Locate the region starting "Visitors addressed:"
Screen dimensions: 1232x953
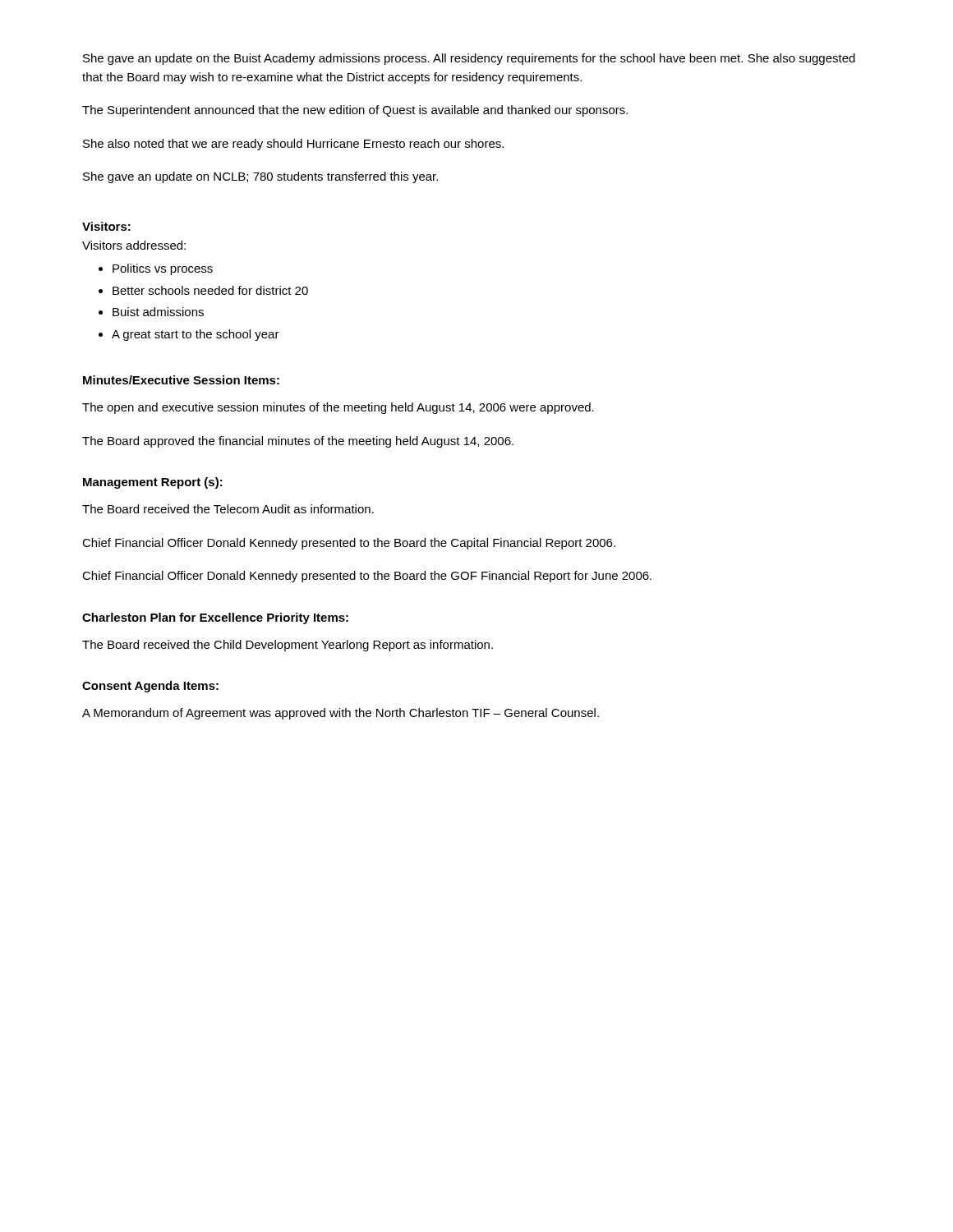pyautogui.click(x=134, y=245)
